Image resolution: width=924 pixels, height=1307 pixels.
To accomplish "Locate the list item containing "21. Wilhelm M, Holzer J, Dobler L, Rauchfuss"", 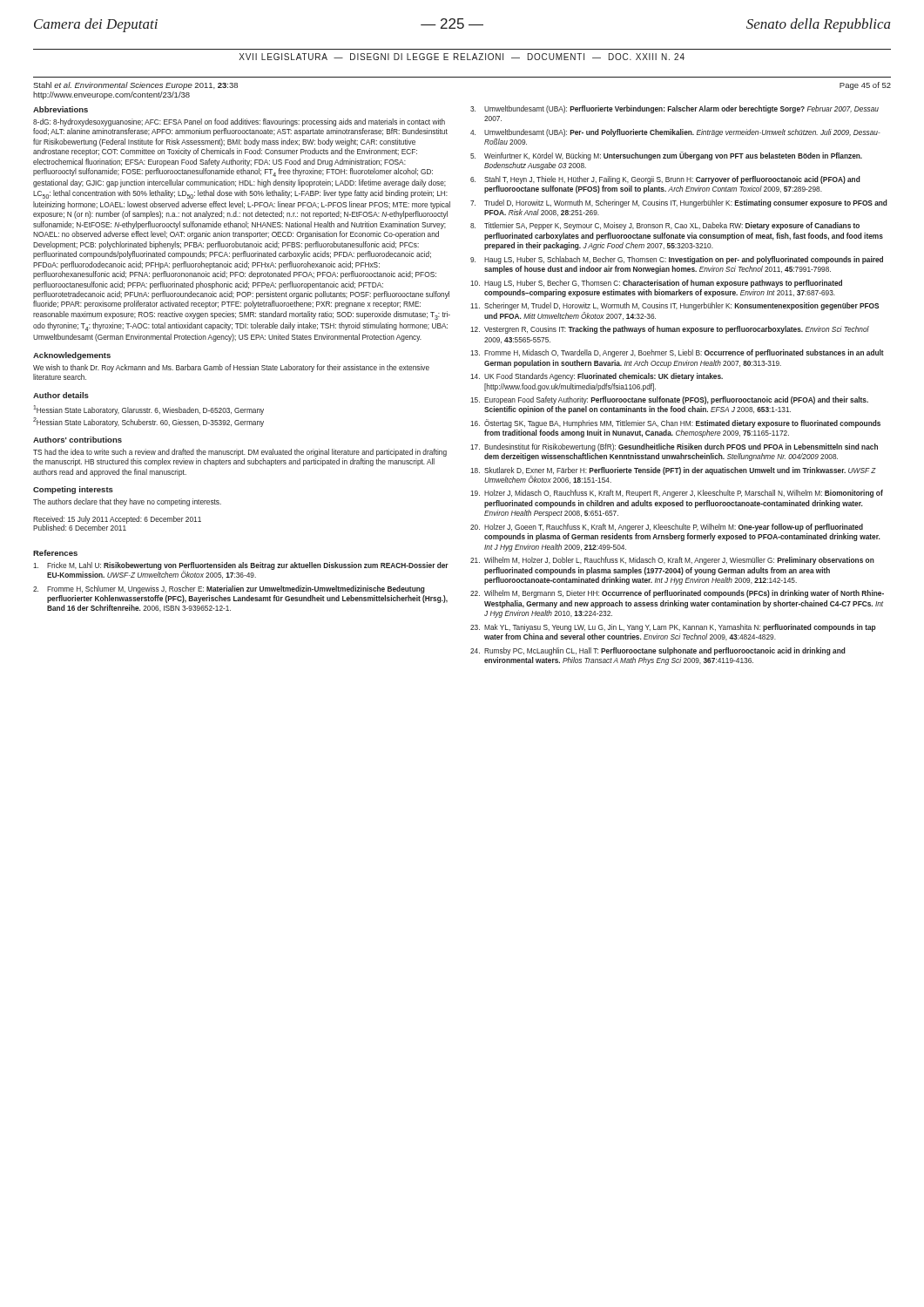I will point(679,571).
